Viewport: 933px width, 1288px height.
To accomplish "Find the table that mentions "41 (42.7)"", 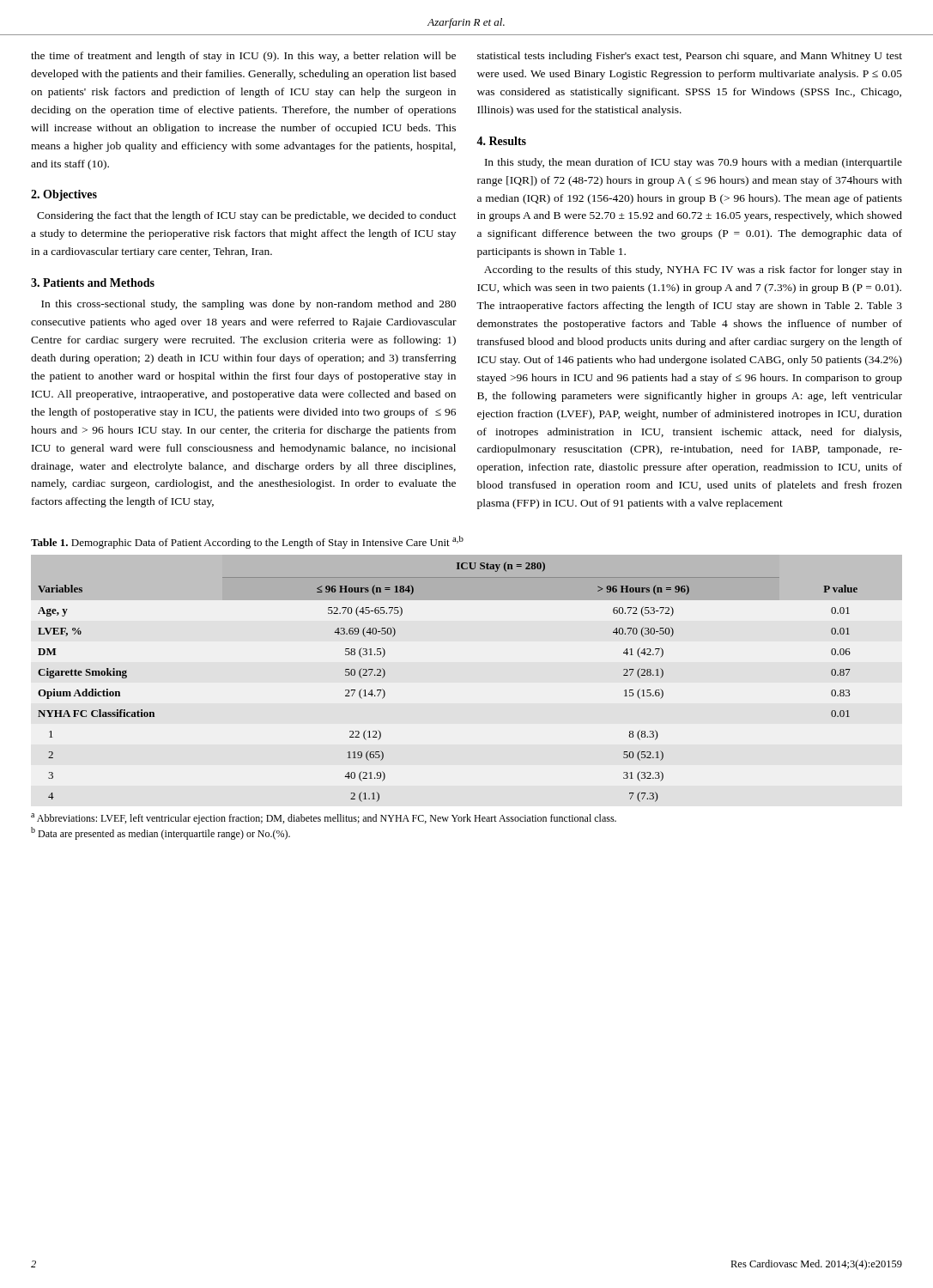I will [x=466, y=681].
